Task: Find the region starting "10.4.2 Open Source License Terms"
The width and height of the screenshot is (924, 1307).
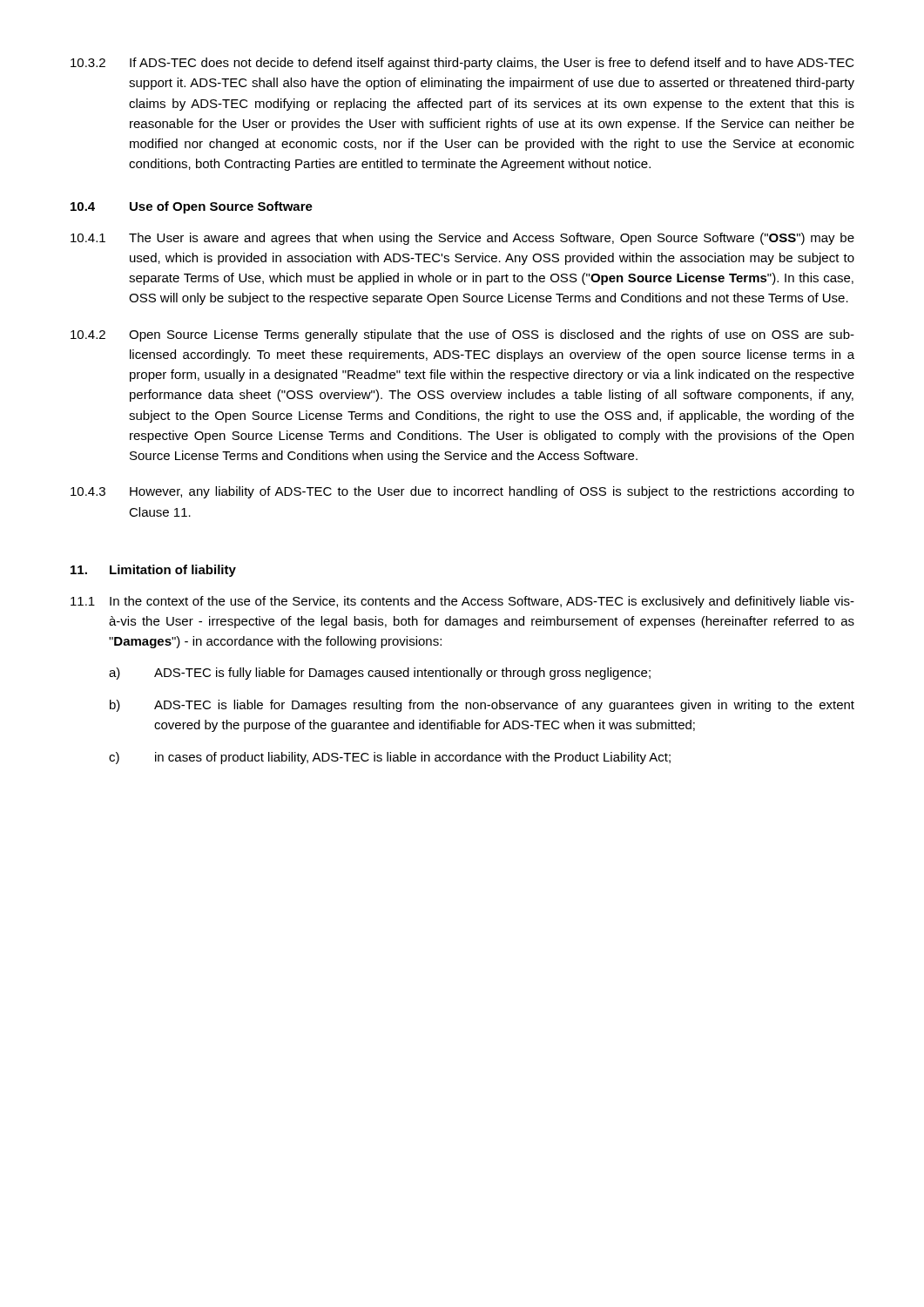Action: click(462, 395)
